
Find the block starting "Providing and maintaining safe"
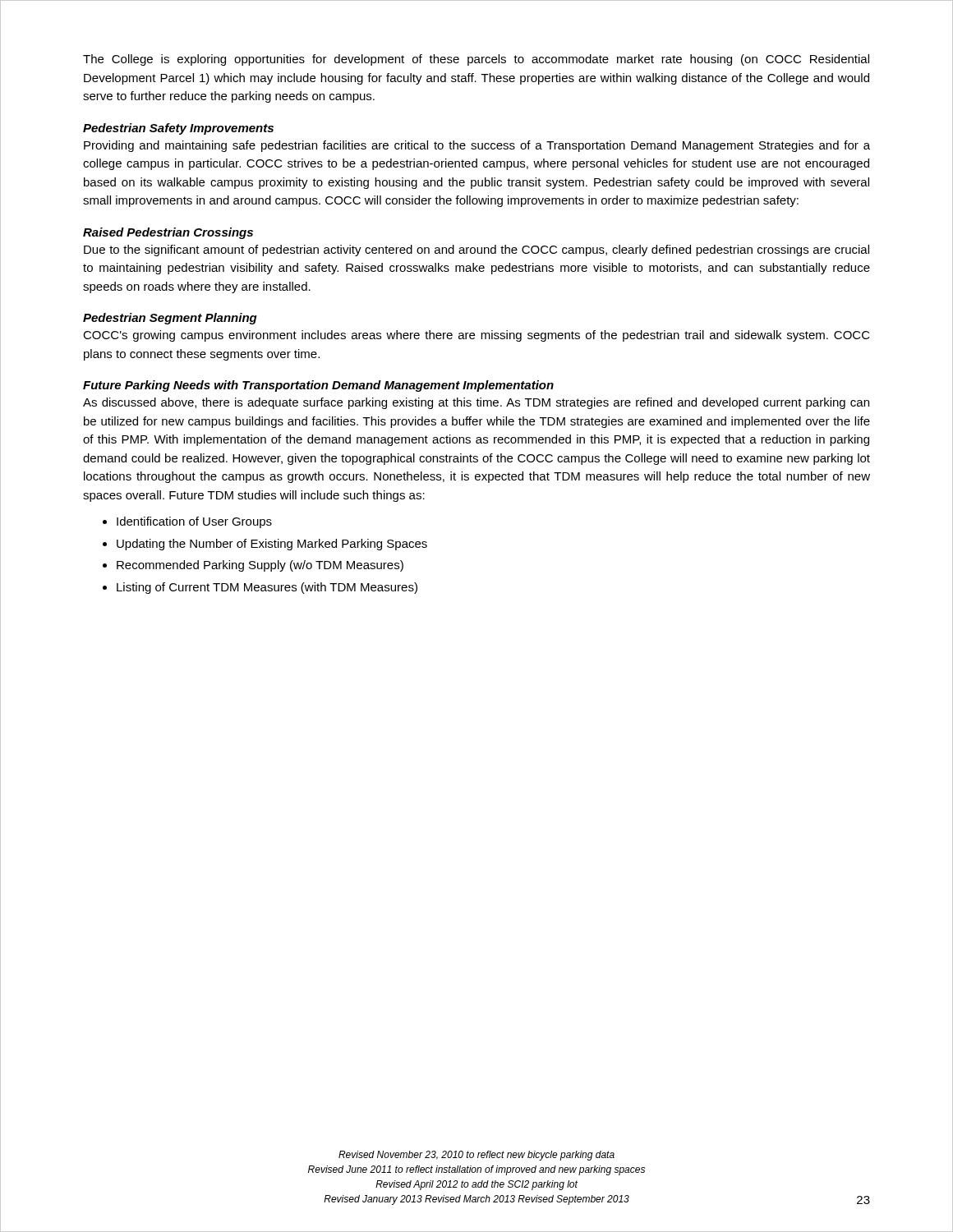476,173
